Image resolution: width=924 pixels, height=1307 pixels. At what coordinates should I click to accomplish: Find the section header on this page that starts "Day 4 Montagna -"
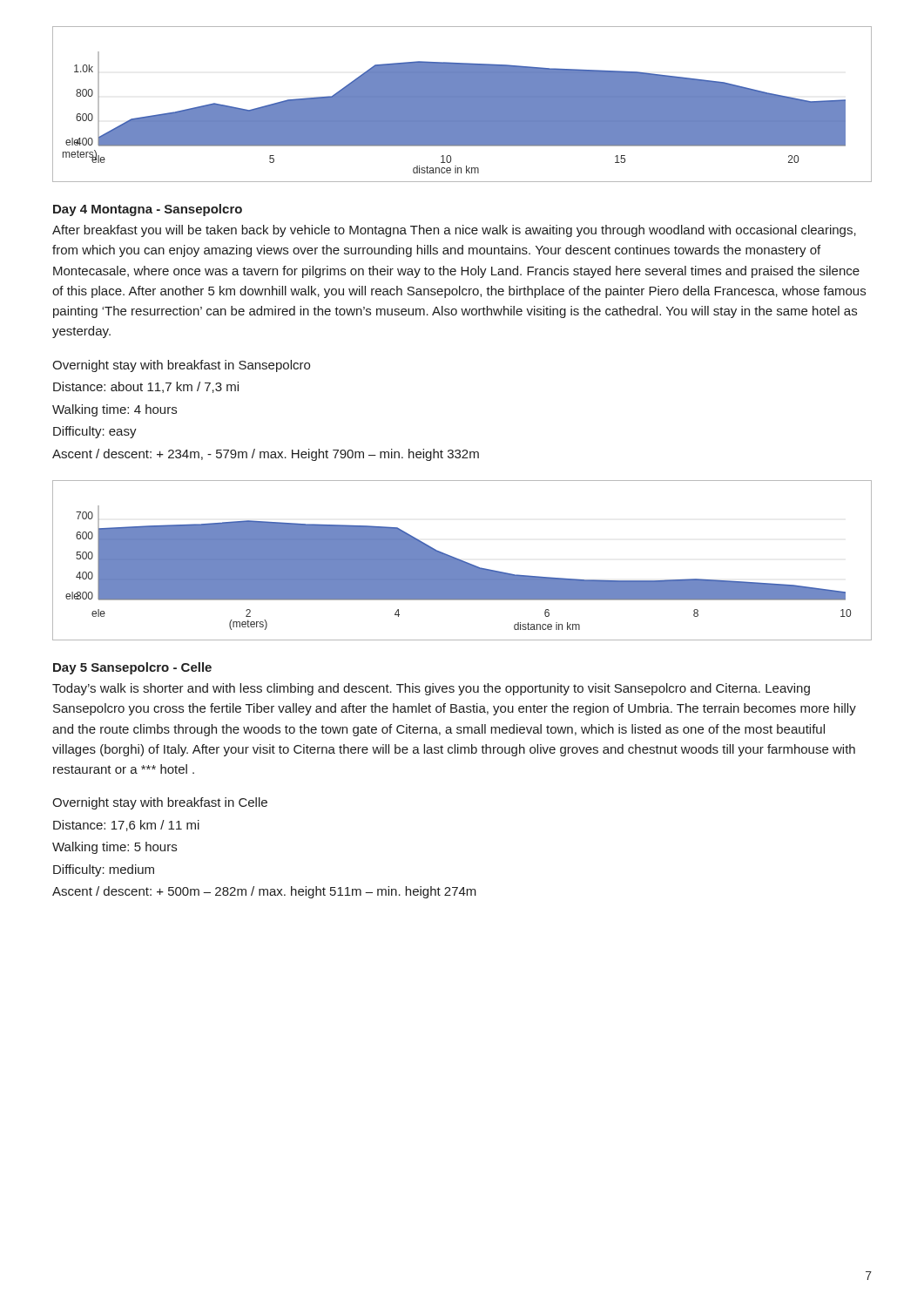pyautogui.click(x=147, y=209)
